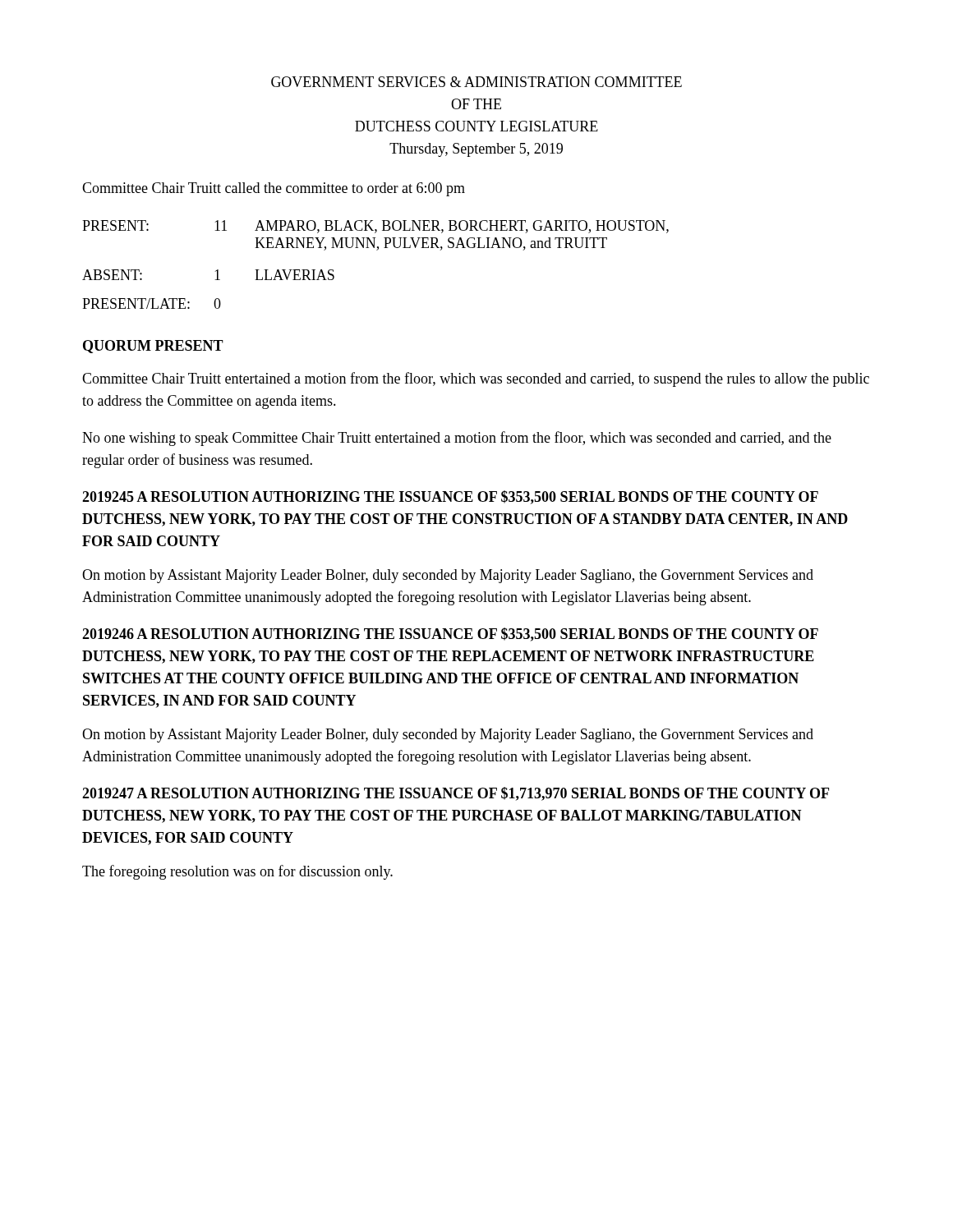953x1232 pixels.
Task: Navigate to the region starting "No one wishing"
Action: [457, 449]
